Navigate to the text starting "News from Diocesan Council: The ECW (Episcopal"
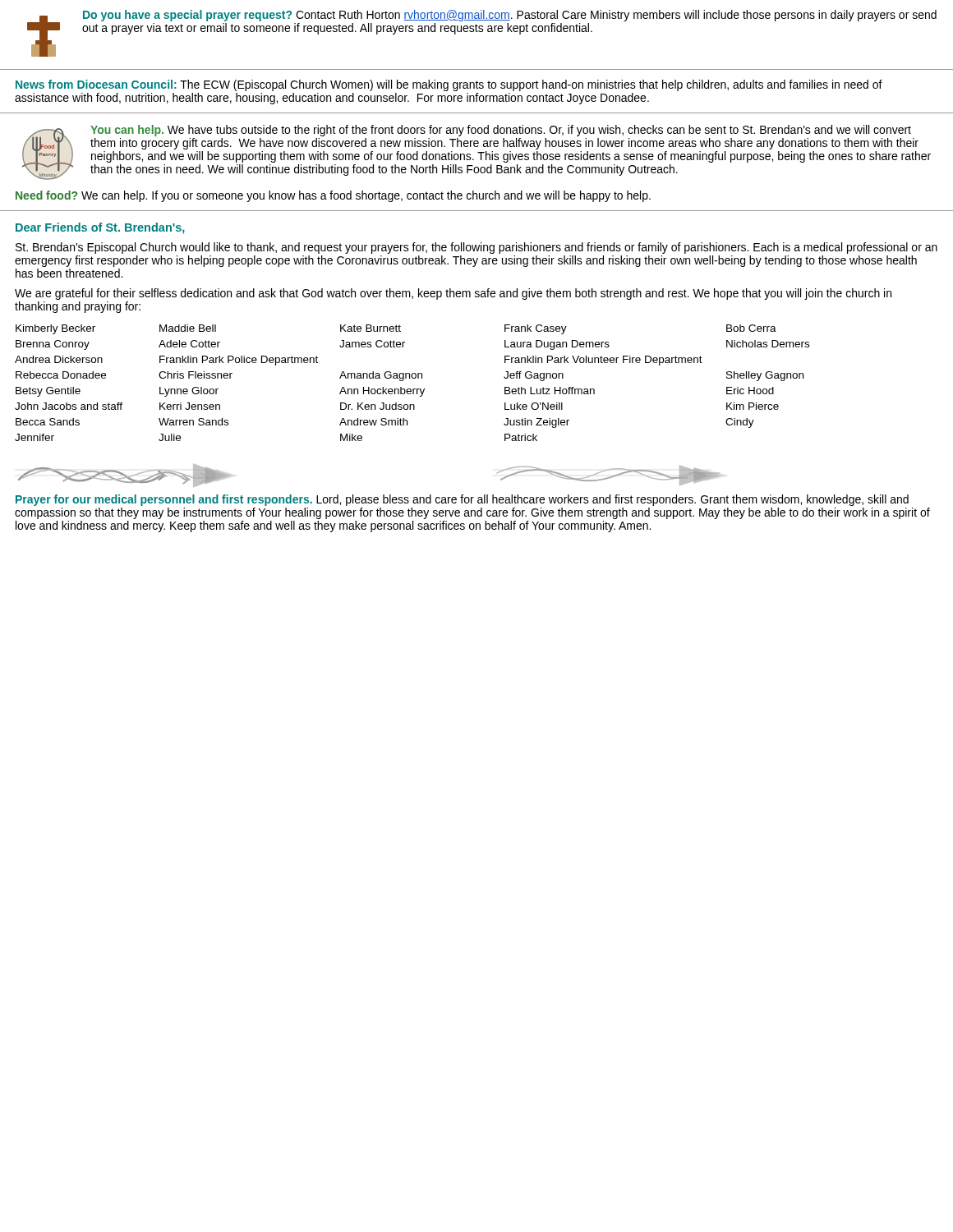Screen dimensions: 1232x953 (x=448, y=91)
